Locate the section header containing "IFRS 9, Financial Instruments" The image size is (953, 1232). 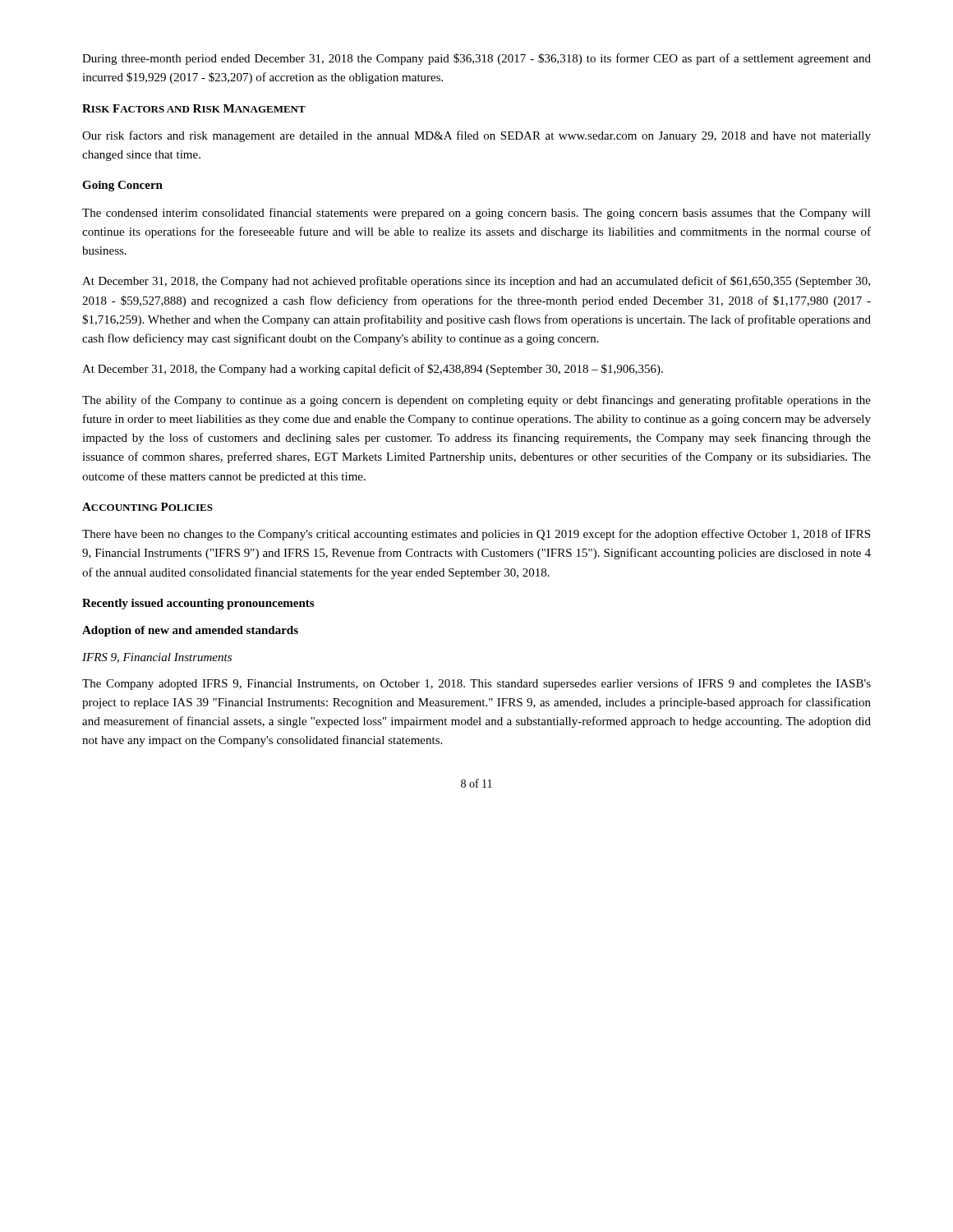pos(157,658)
